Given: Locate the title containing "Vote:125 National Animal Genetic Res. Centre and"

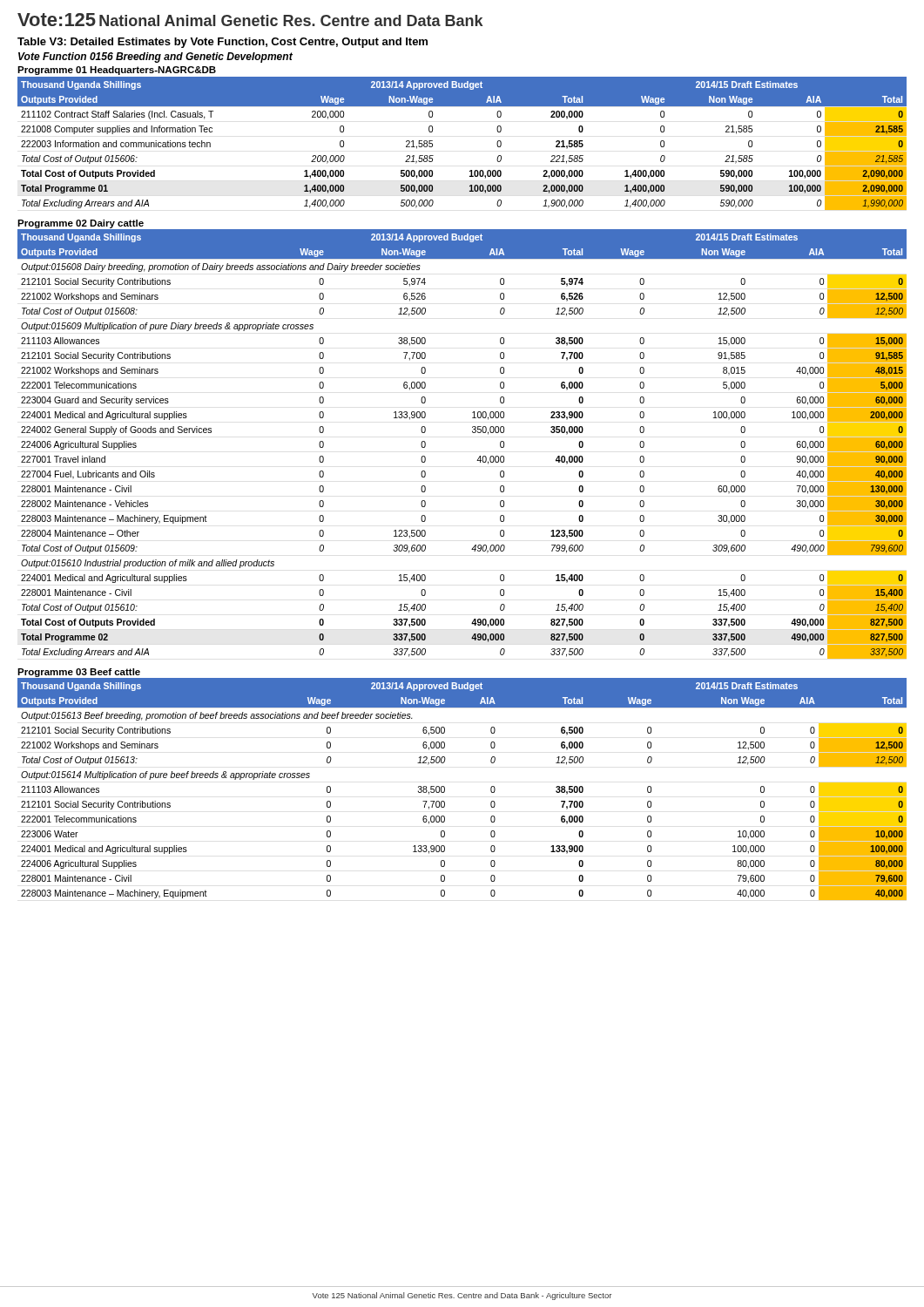Looking at the screenshot, I should (x=250, y=20).
